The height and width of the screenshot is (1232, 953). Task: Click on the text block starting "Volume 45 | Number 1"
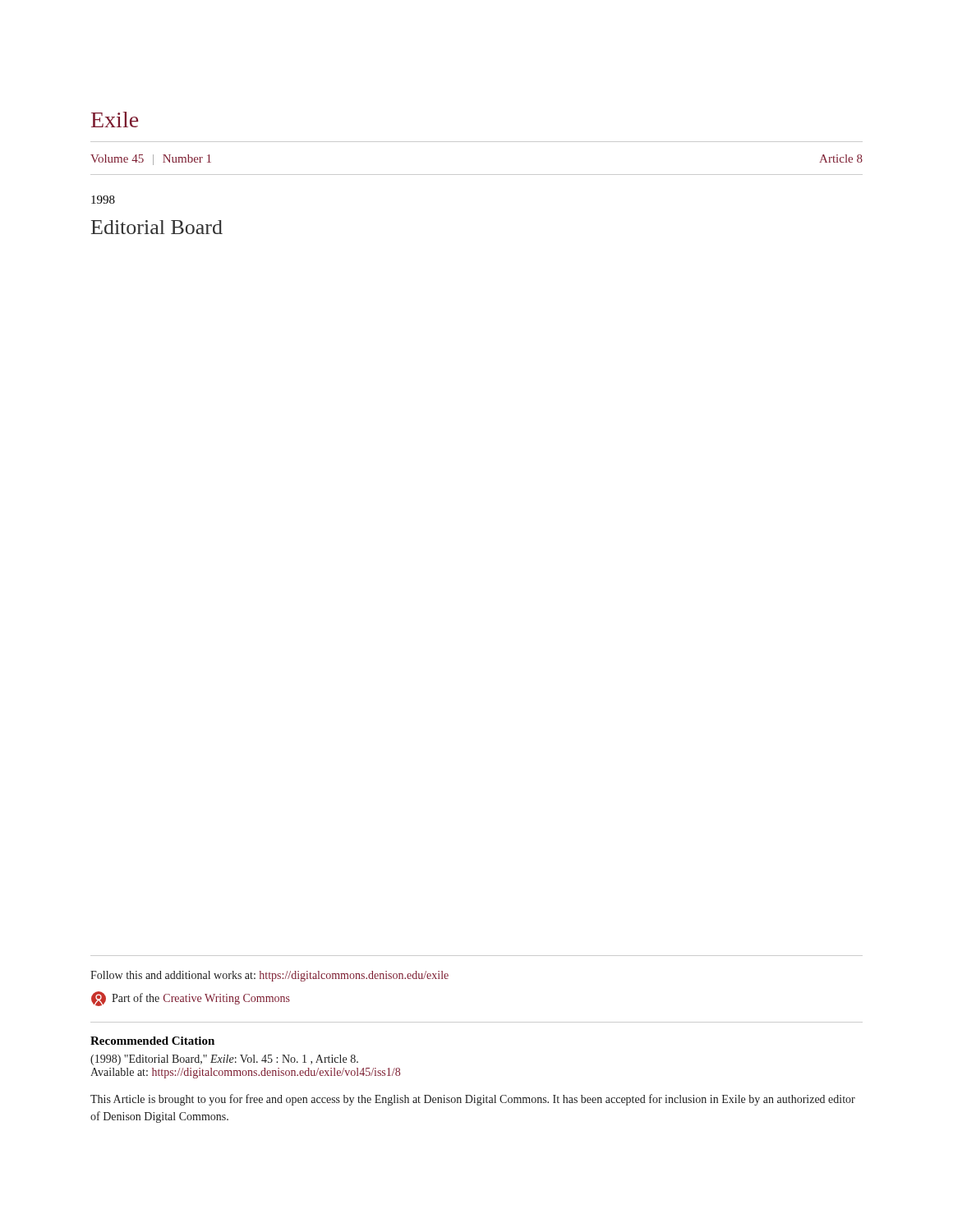click(x=153, y=160)
